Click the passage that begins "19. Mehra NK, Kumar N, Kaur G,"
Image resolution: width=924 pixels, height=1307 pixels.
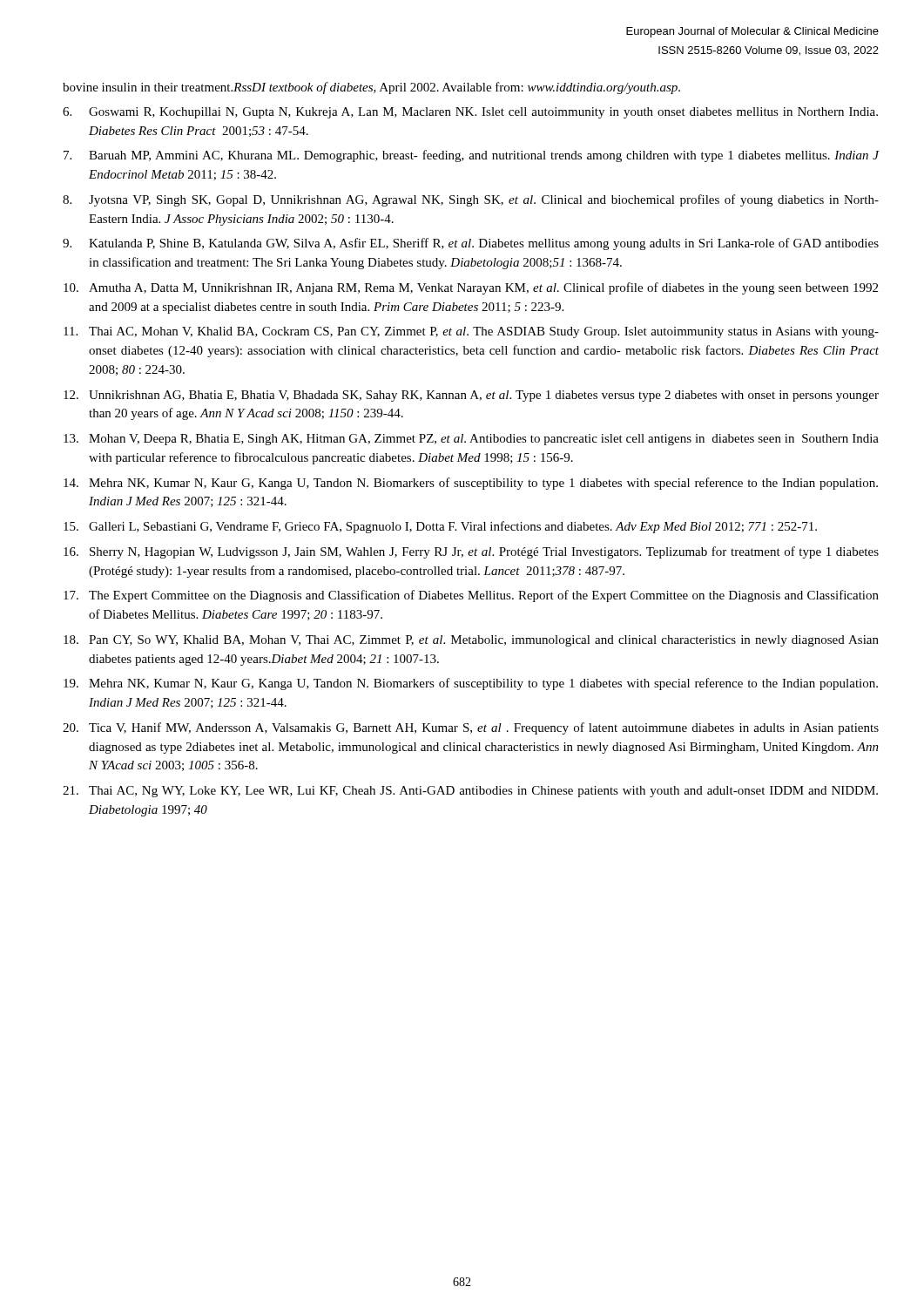pos(471,694)
